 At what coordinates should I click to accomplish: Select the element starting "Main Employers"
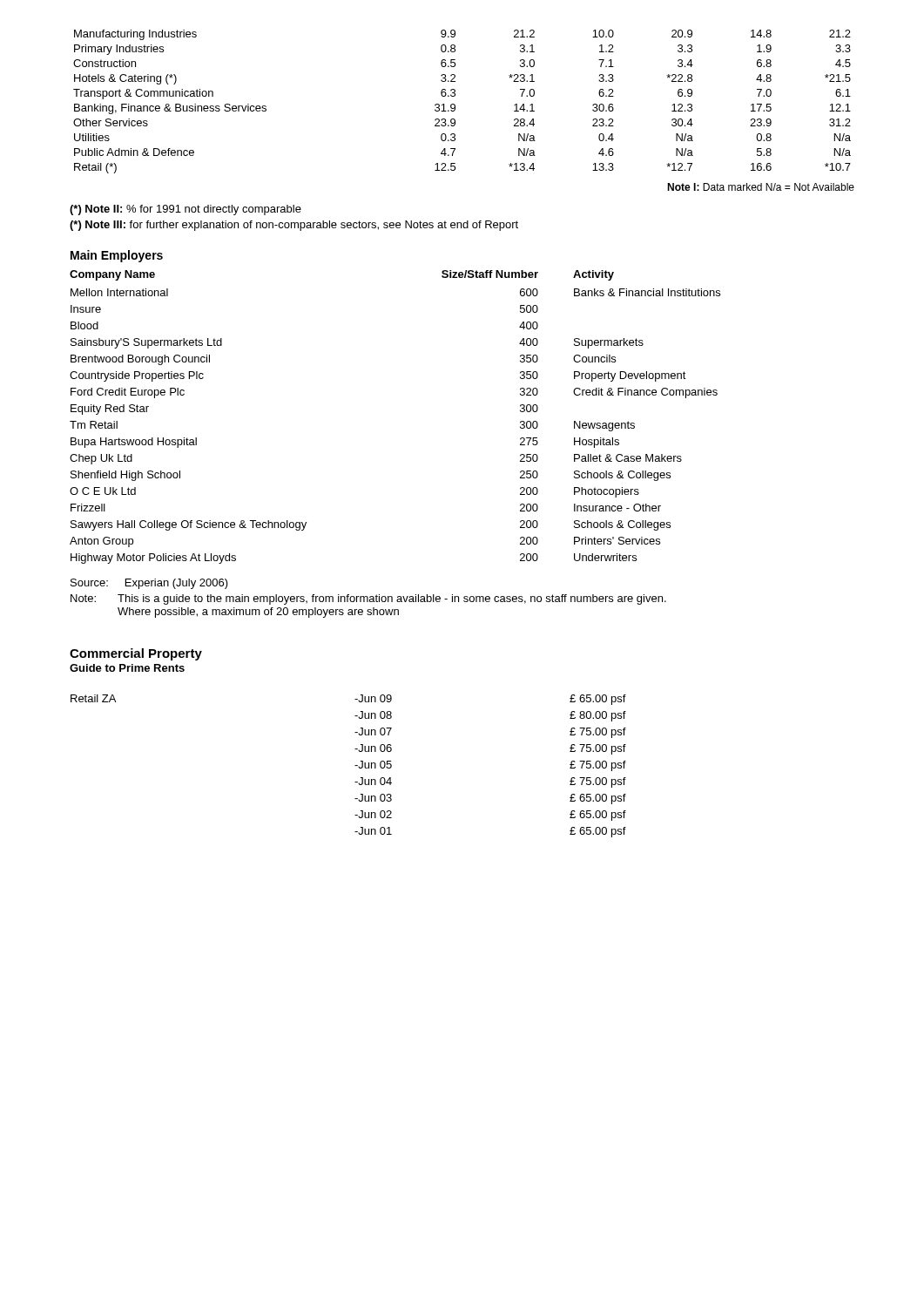tap(116, 255)
